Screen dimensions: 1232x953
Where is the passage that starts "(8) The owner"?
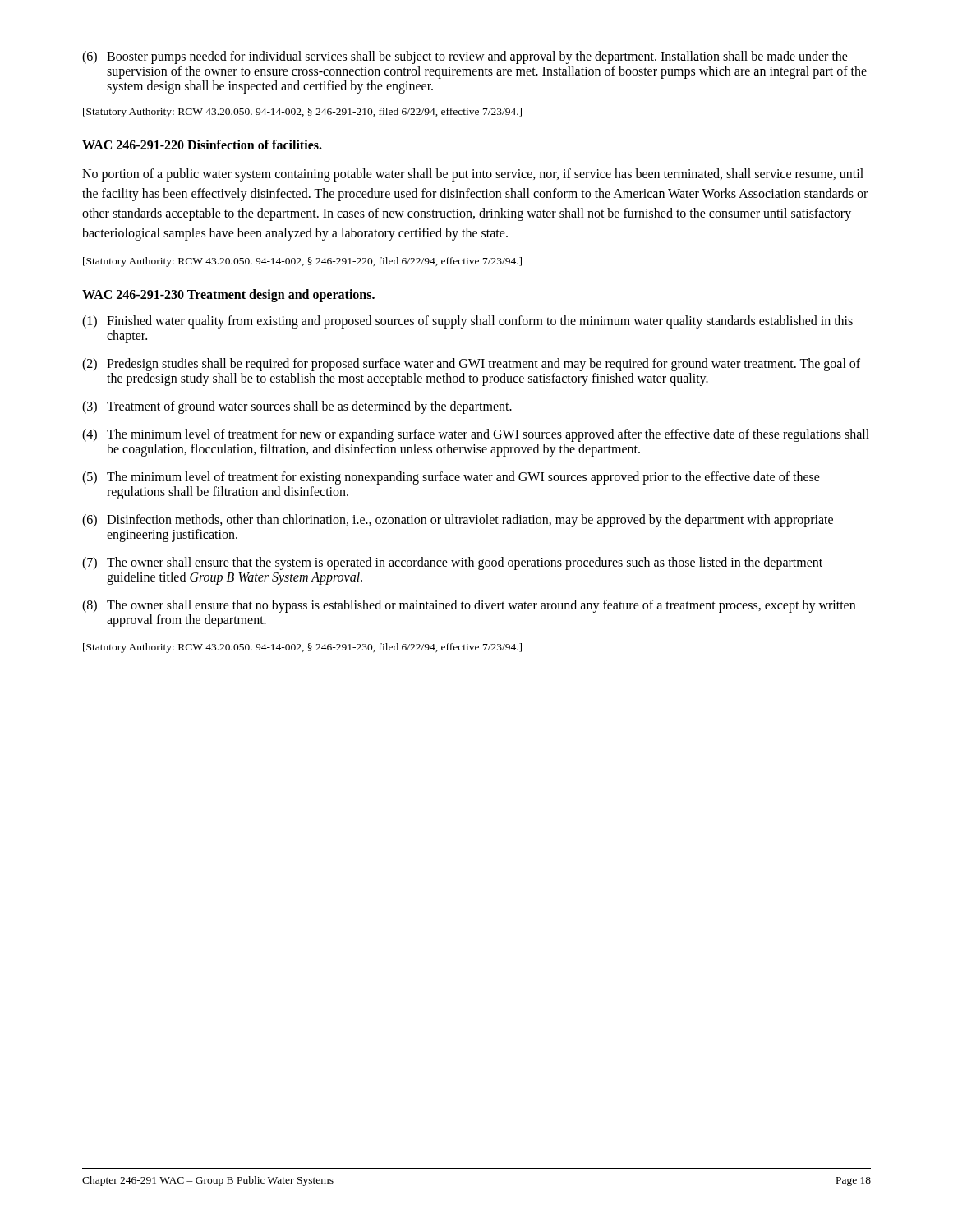(x=476, y=613)
